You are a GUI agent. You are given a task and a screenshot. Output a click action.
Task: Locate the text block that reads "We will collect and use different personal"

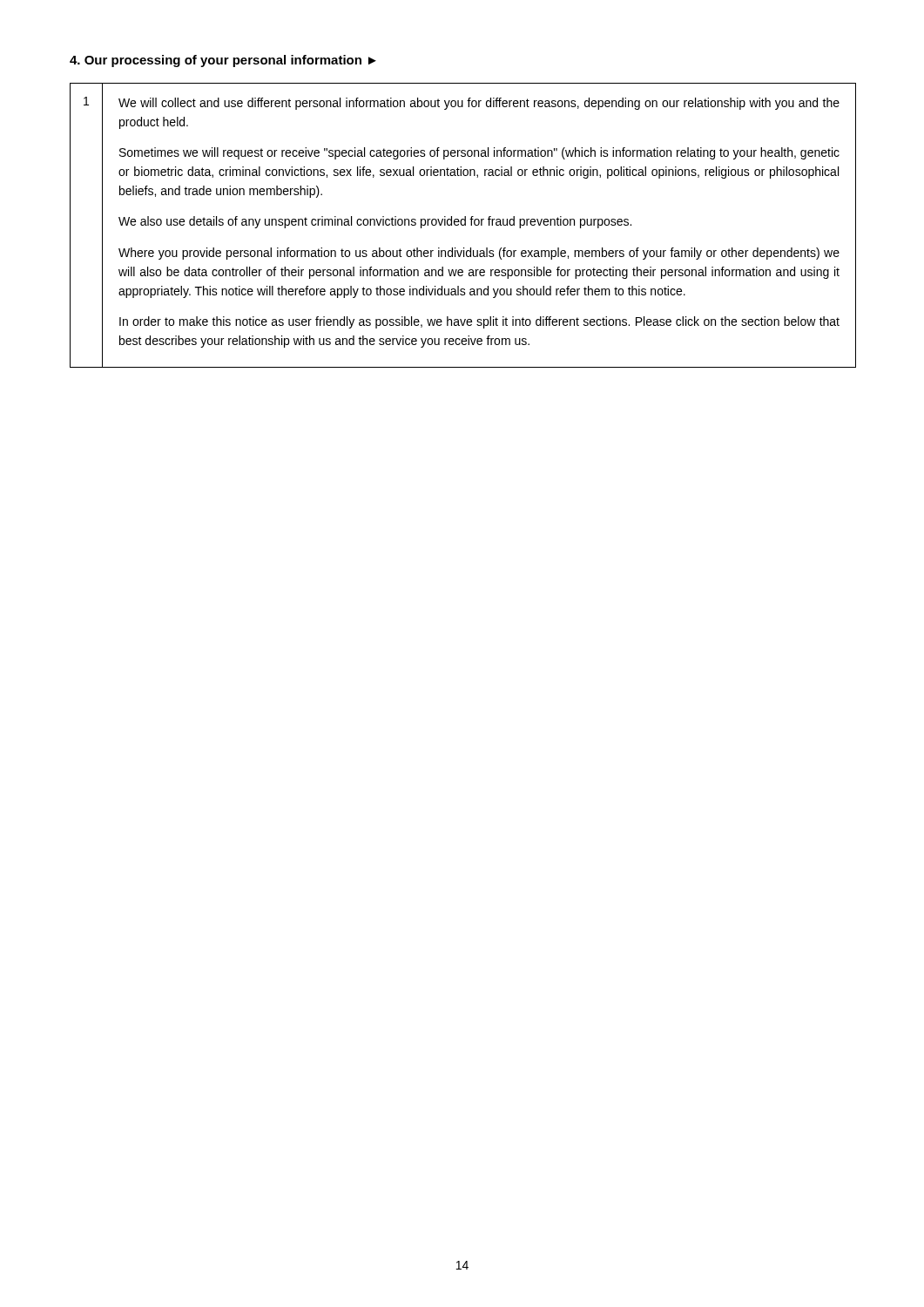click(479, 222)
